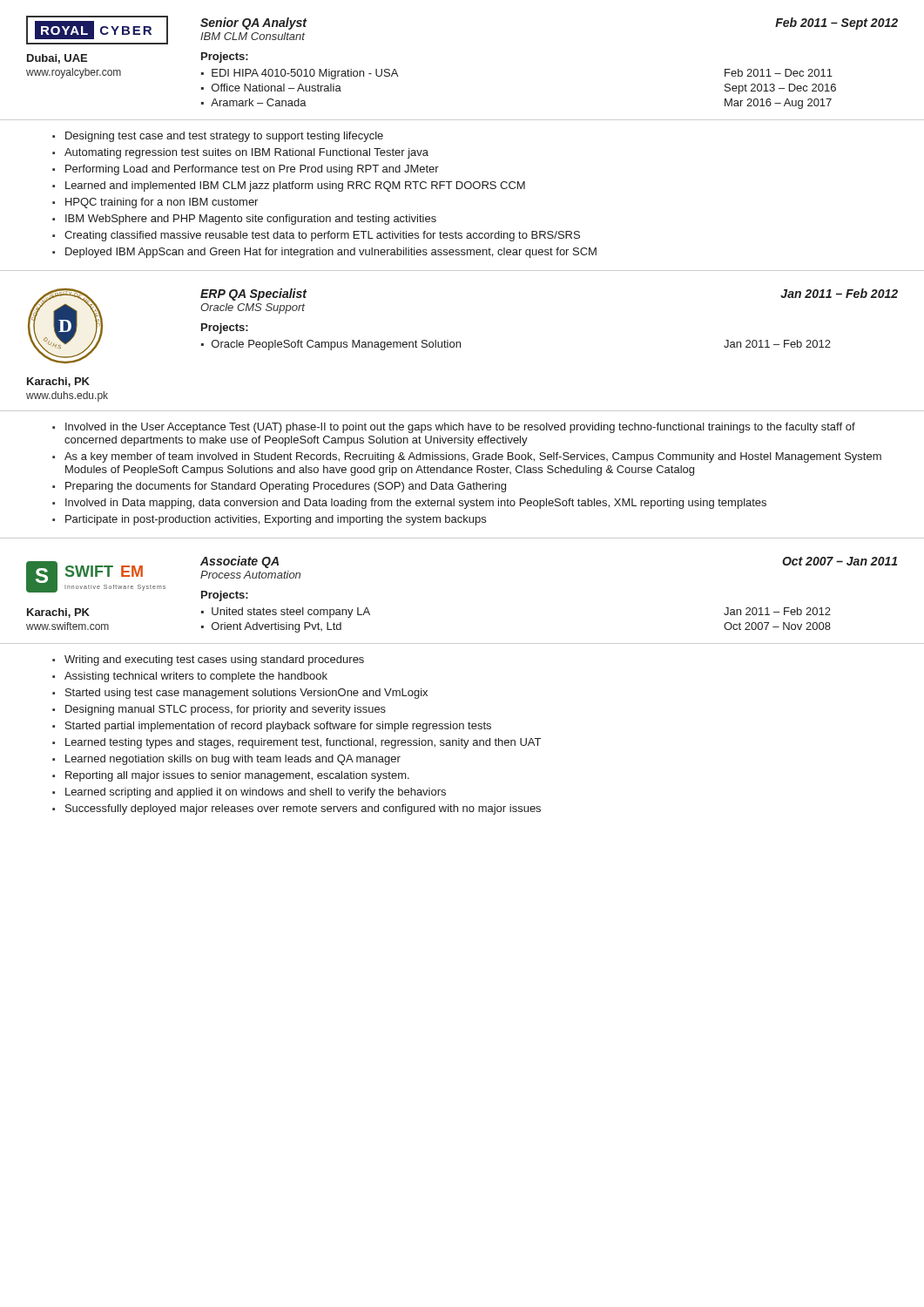The image size is (924, 1307).
Task: Click the passage that begins "▪ Involved in Data"
Action: 410,502
